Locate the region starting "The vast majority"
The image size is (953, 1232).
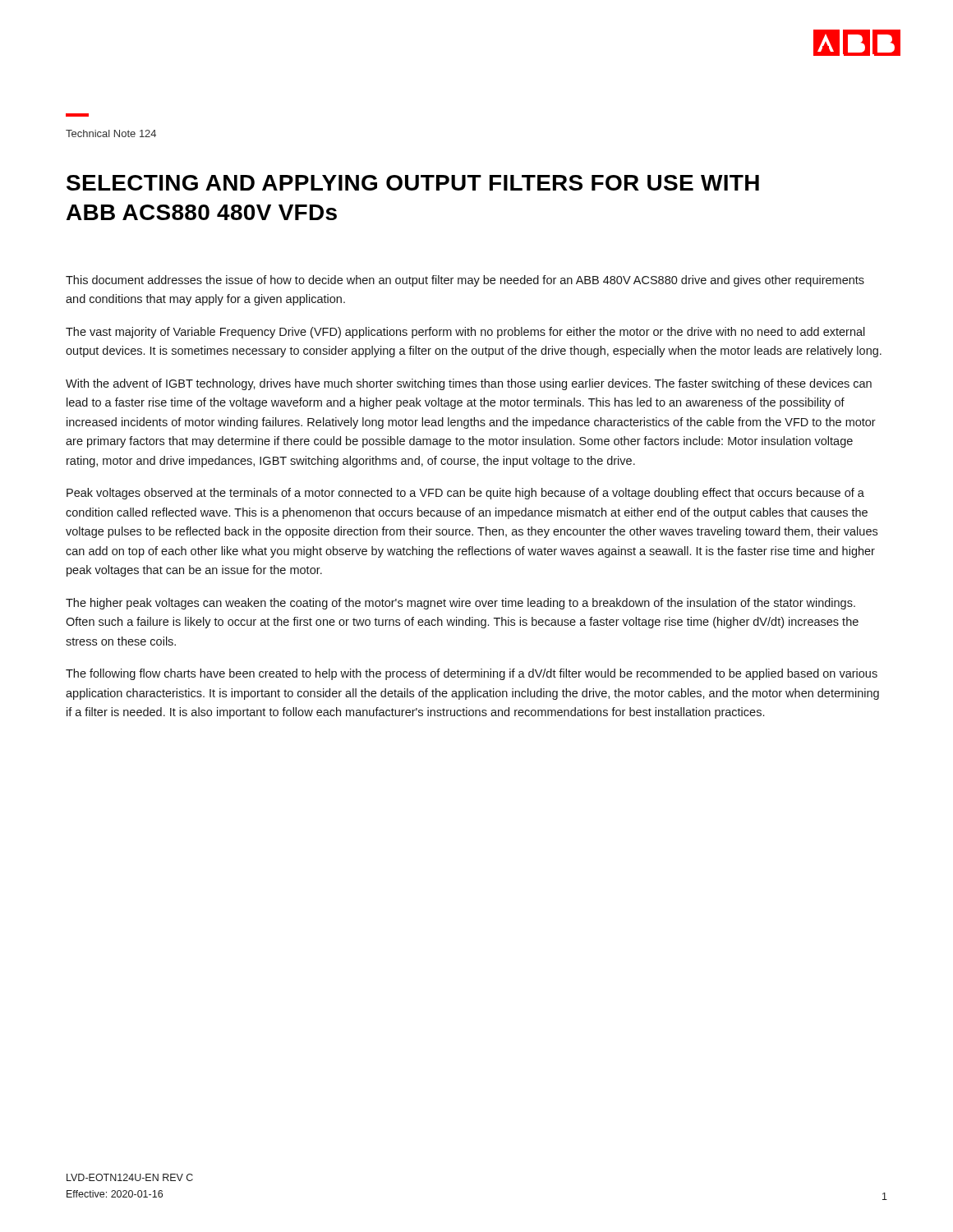pos(474,341)
